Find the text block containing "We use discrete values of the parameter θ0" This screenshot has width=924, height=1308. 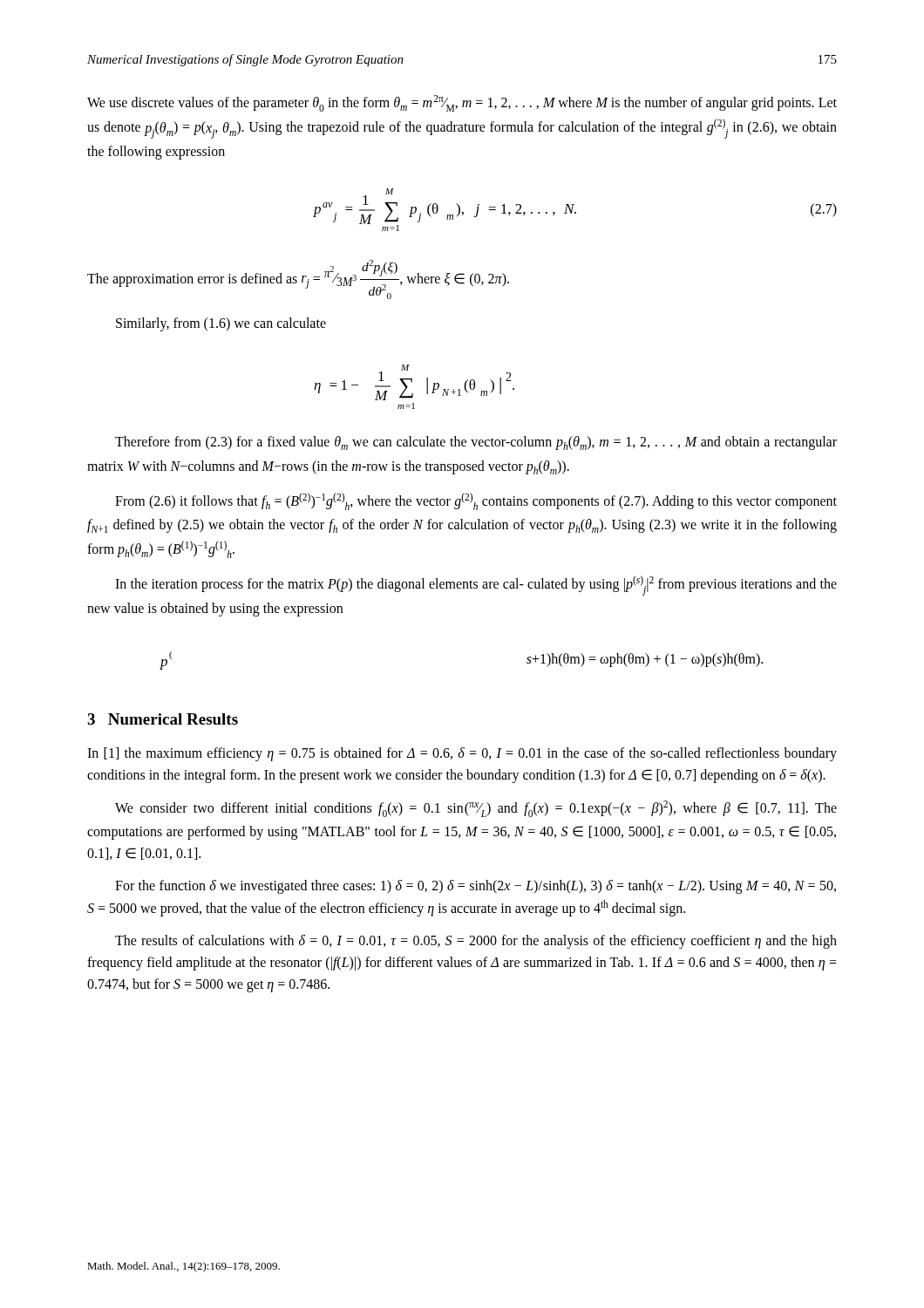pyautogui.click(x=462, y=127)
